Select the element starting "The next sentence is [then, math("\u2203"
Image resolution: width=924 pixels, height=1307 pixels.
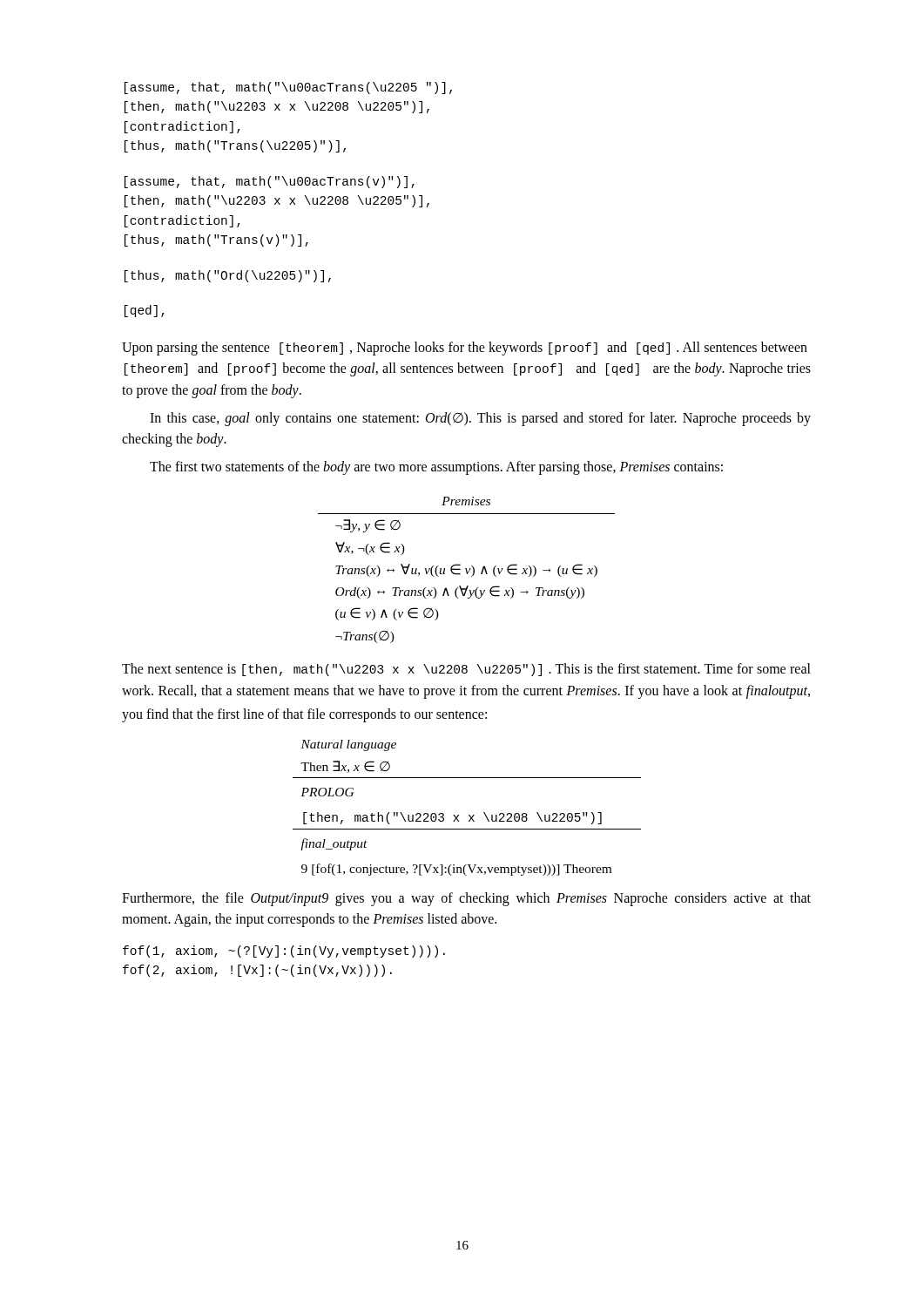tap(466, 692)
